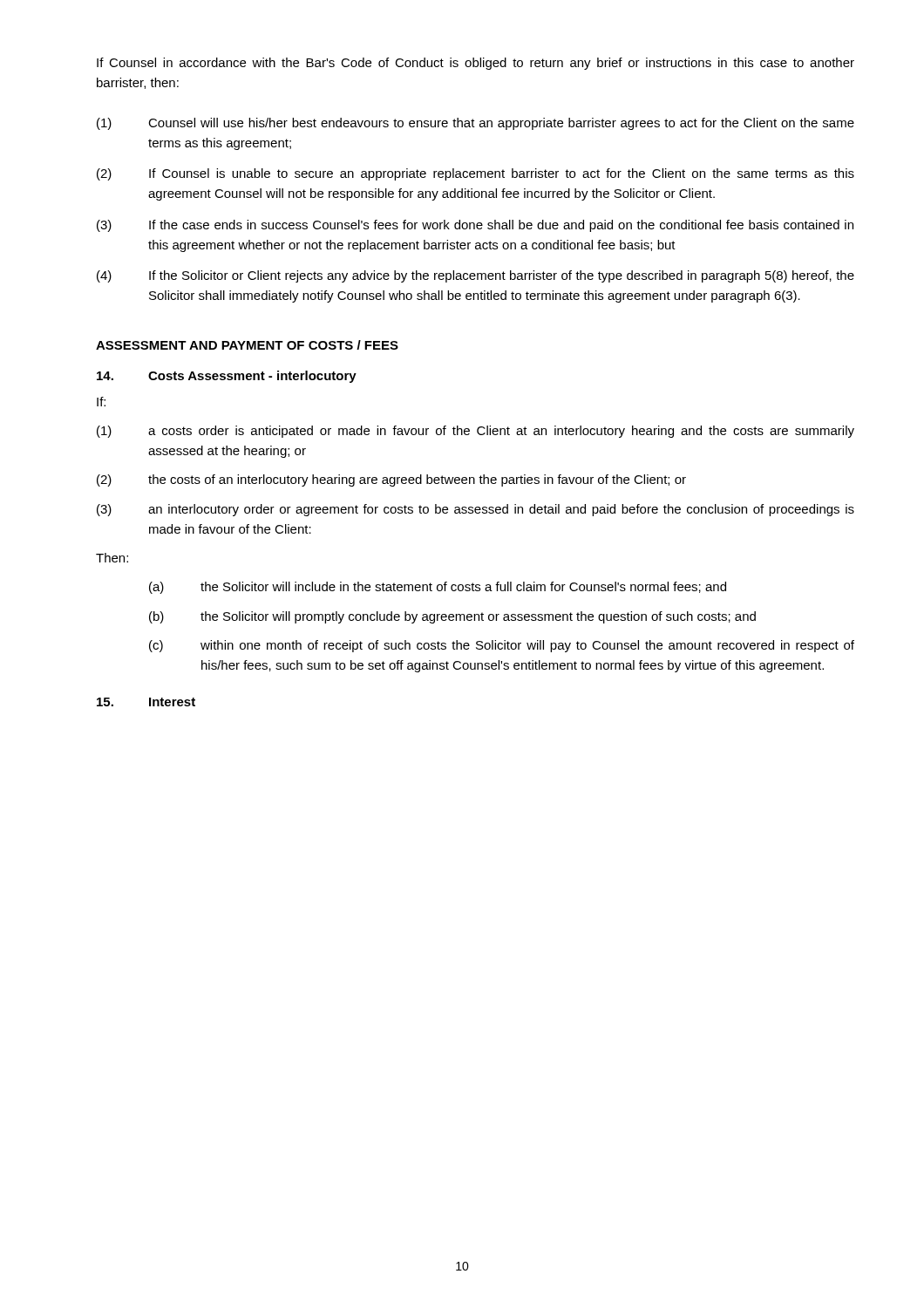
Task: Click on the element starting "(4) If the Solicitor or Client rejects any"
Action: (475, 285)
